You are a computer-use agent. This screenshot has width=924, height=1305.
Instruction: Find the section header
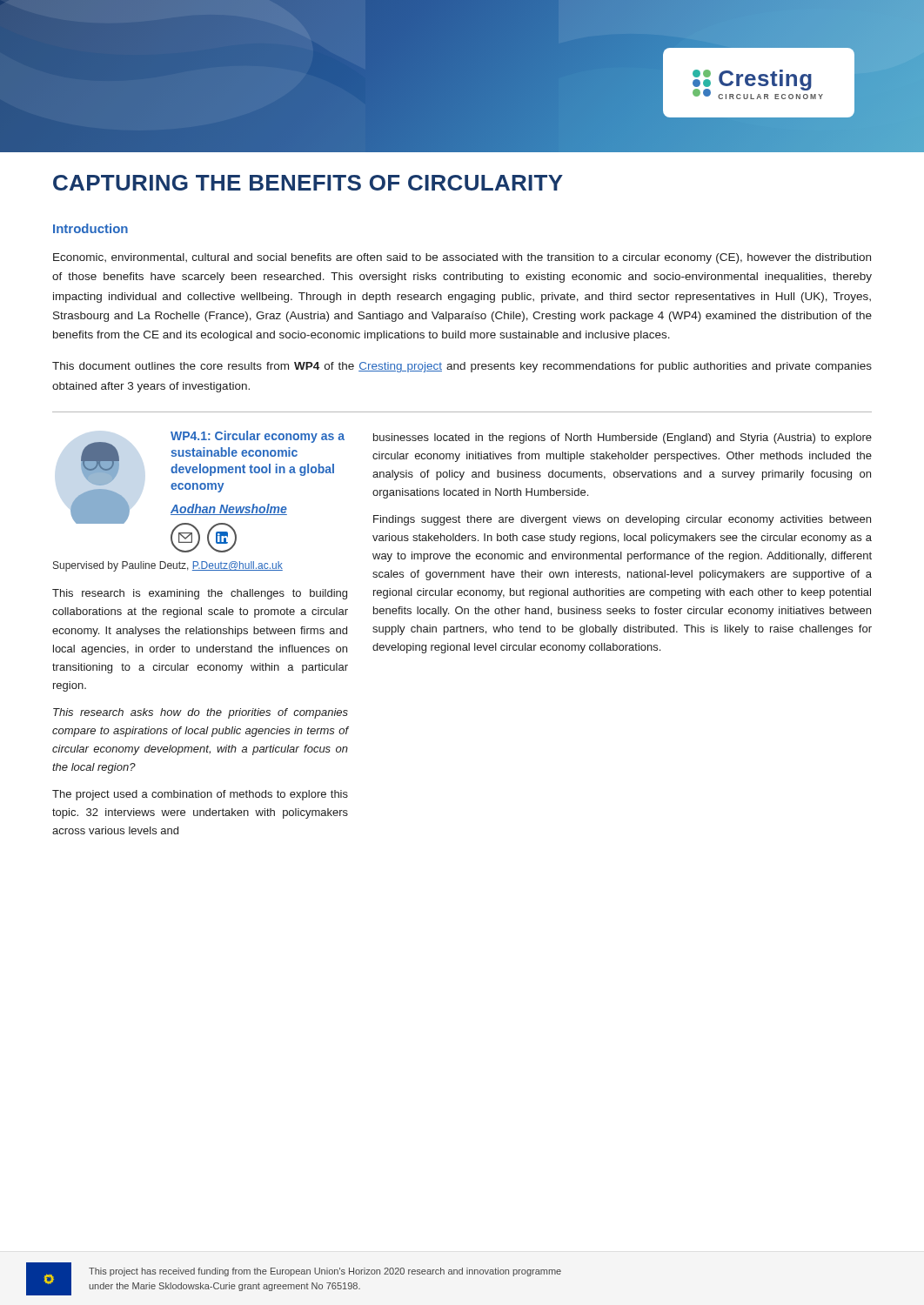coord(462,228)
